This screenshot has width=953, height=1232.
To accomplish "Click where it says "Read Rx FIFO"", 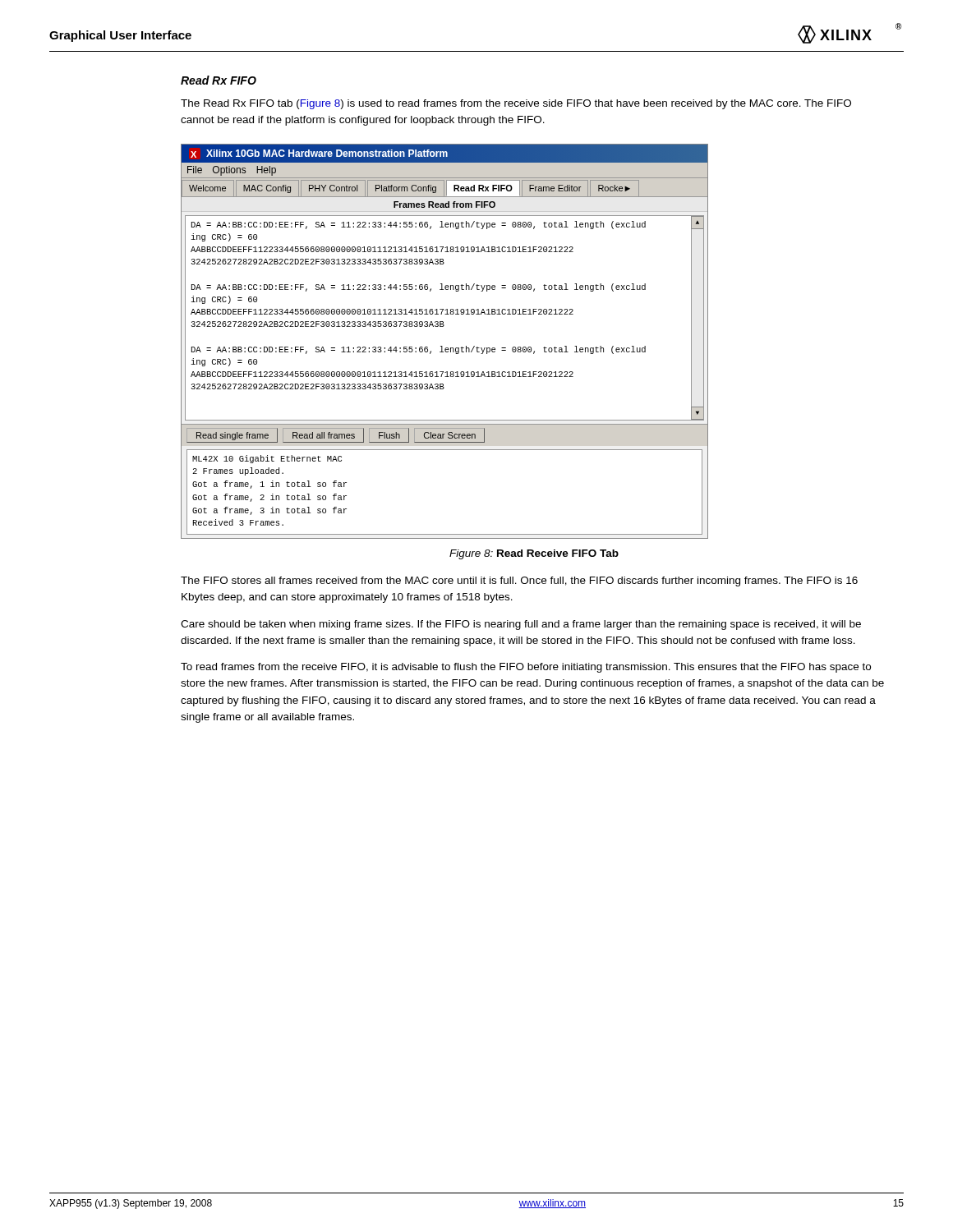I will tap(218, 81).
